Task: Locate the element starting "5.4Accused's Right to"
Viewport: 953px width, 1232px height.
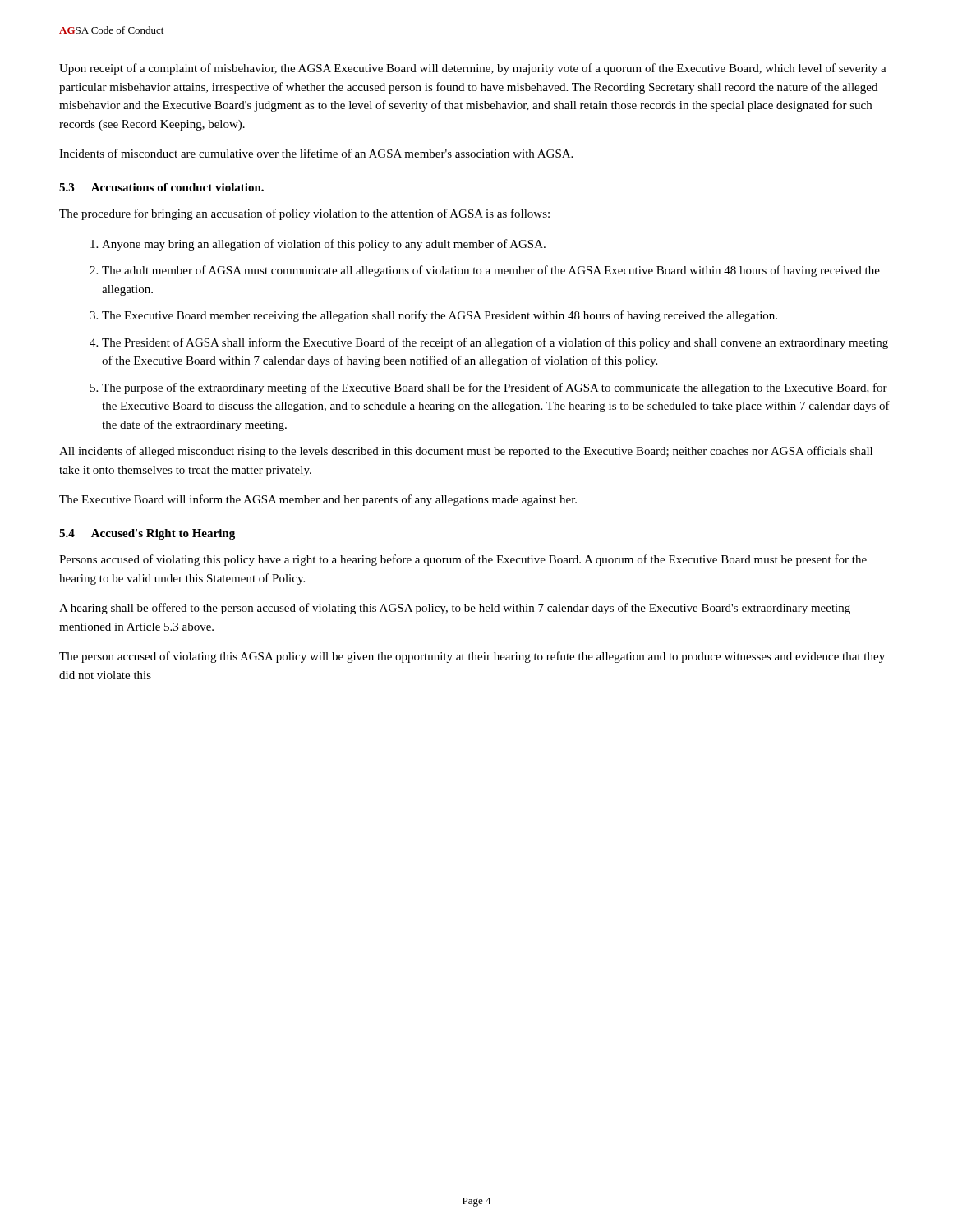Action: 147,534
